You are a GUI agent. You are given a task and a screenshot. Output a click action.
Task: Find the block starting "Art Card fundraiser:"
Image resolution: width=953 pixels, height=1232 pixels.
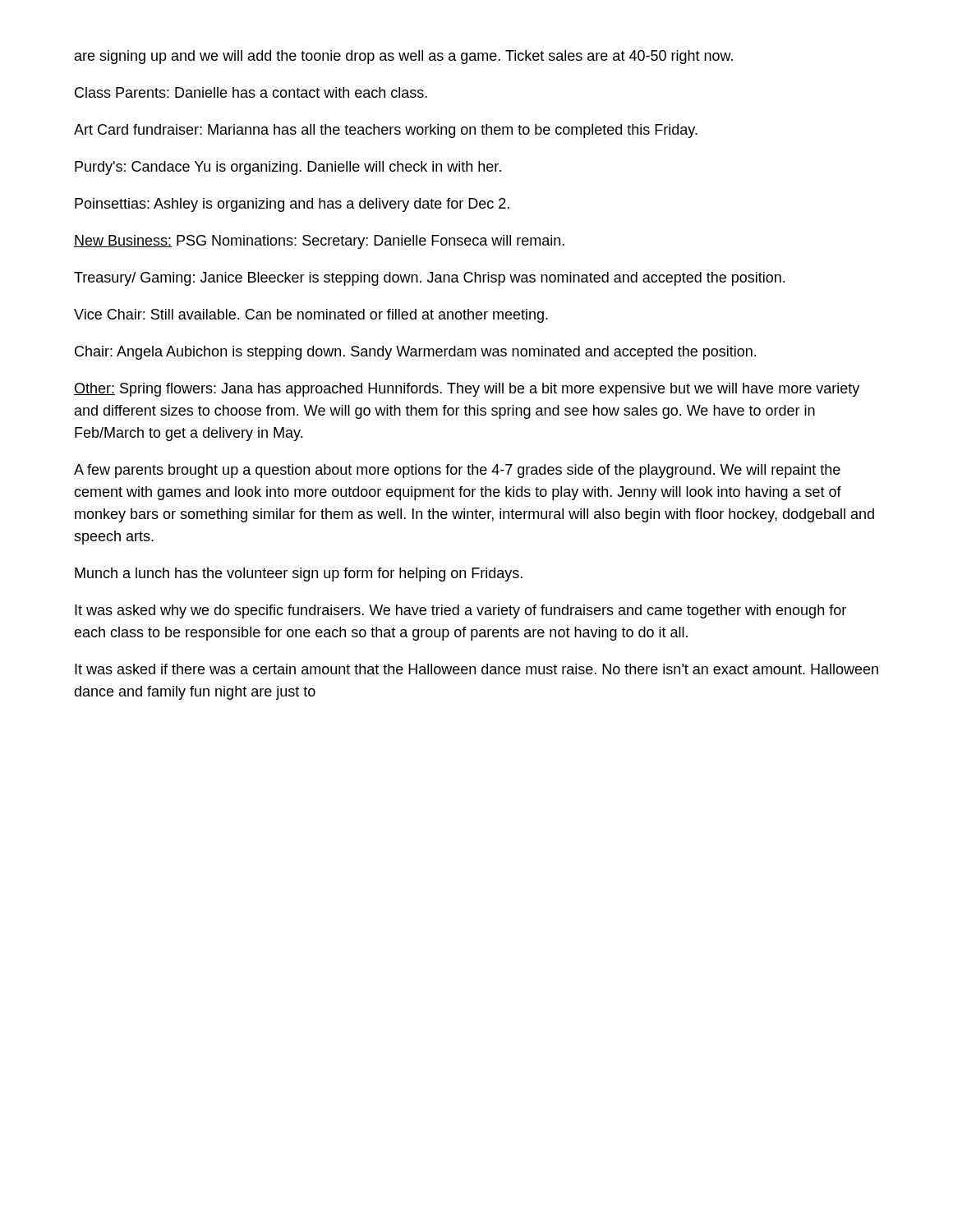386,130
